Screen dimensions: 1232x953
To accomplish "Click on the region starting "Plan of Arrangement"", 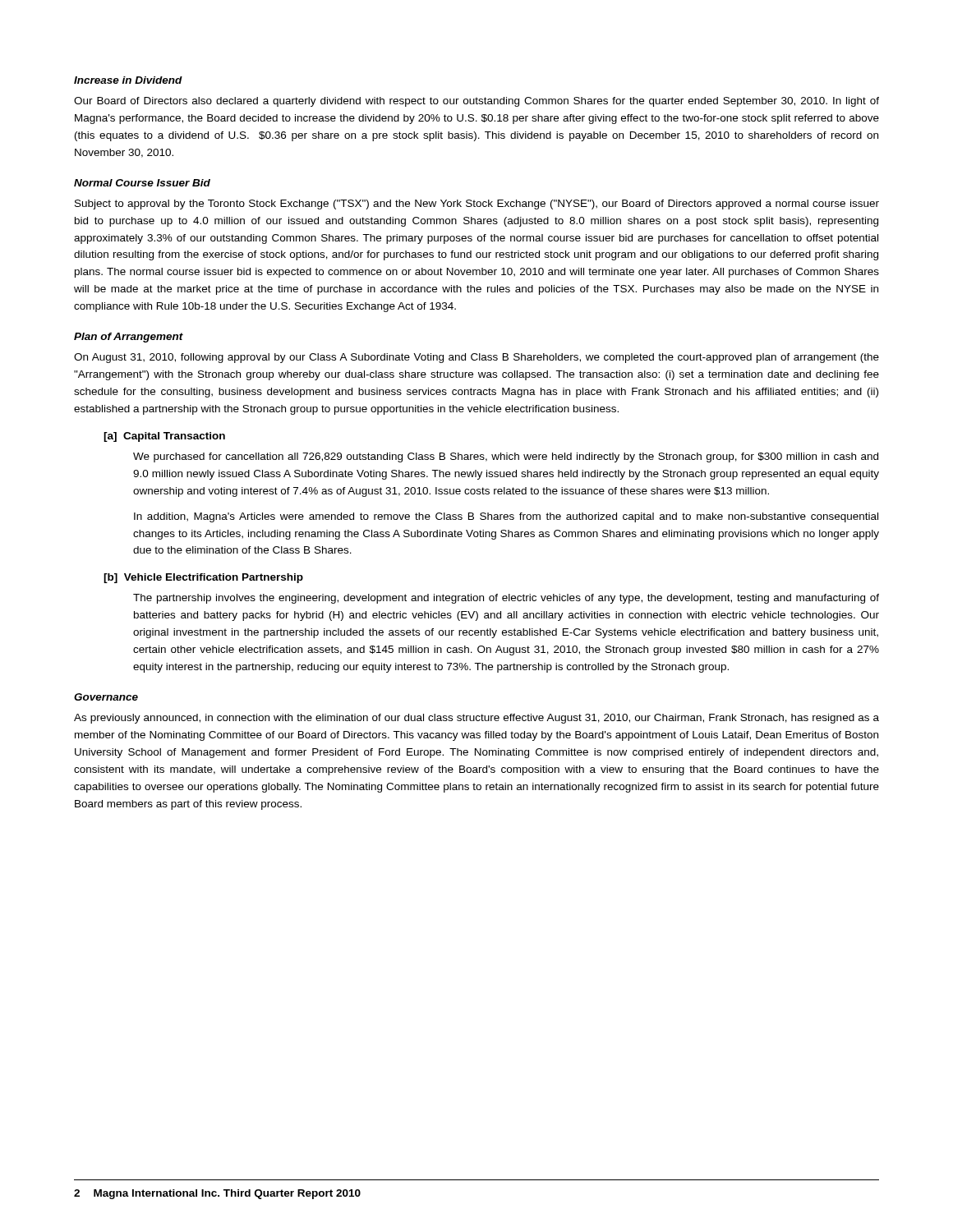I will pyautogui.click(x=128, y=336).
